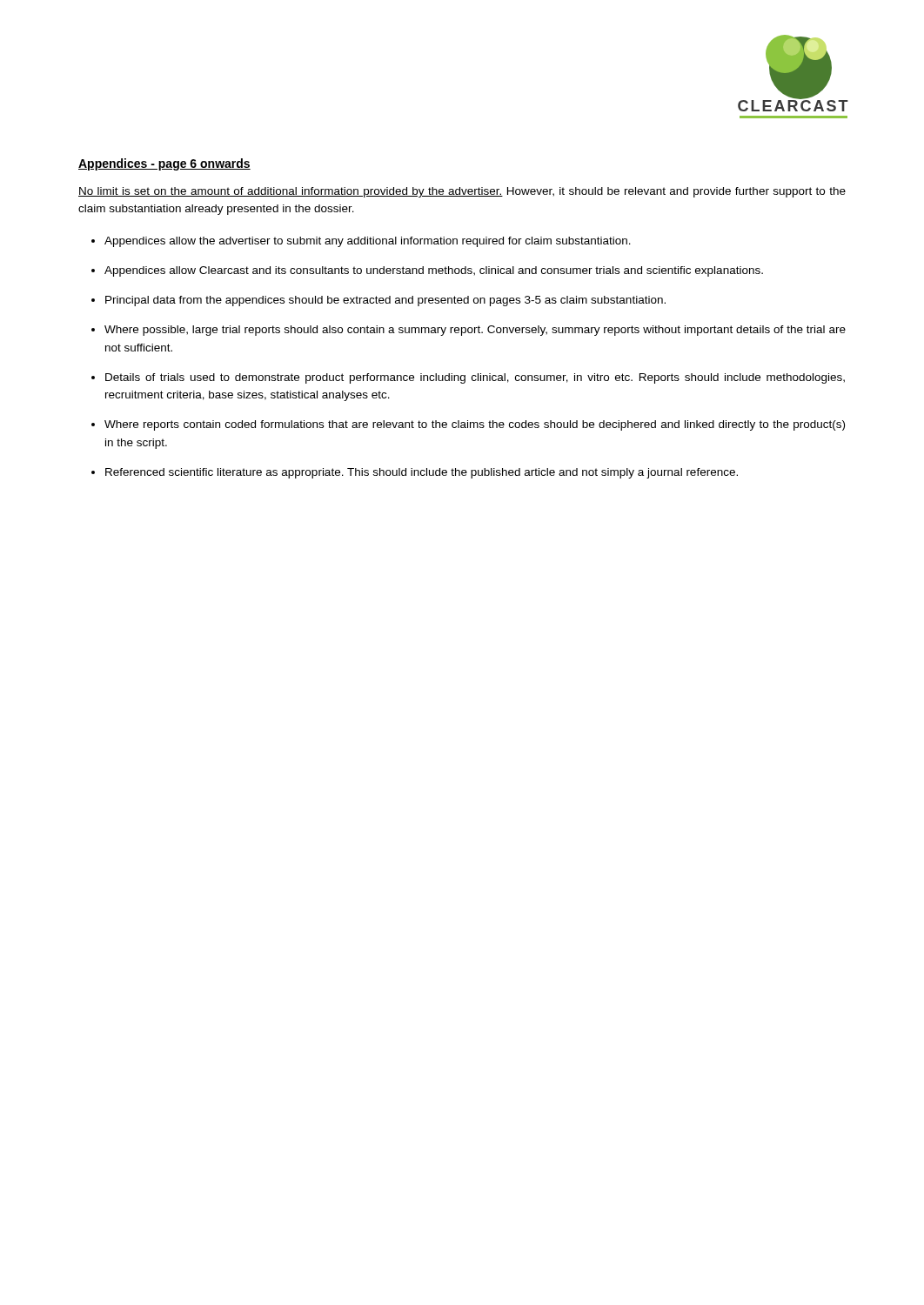Locate the section header that opens with "Appendices - page 6"
Viewport: 924px width, 1305px height.
pos(164,164)
